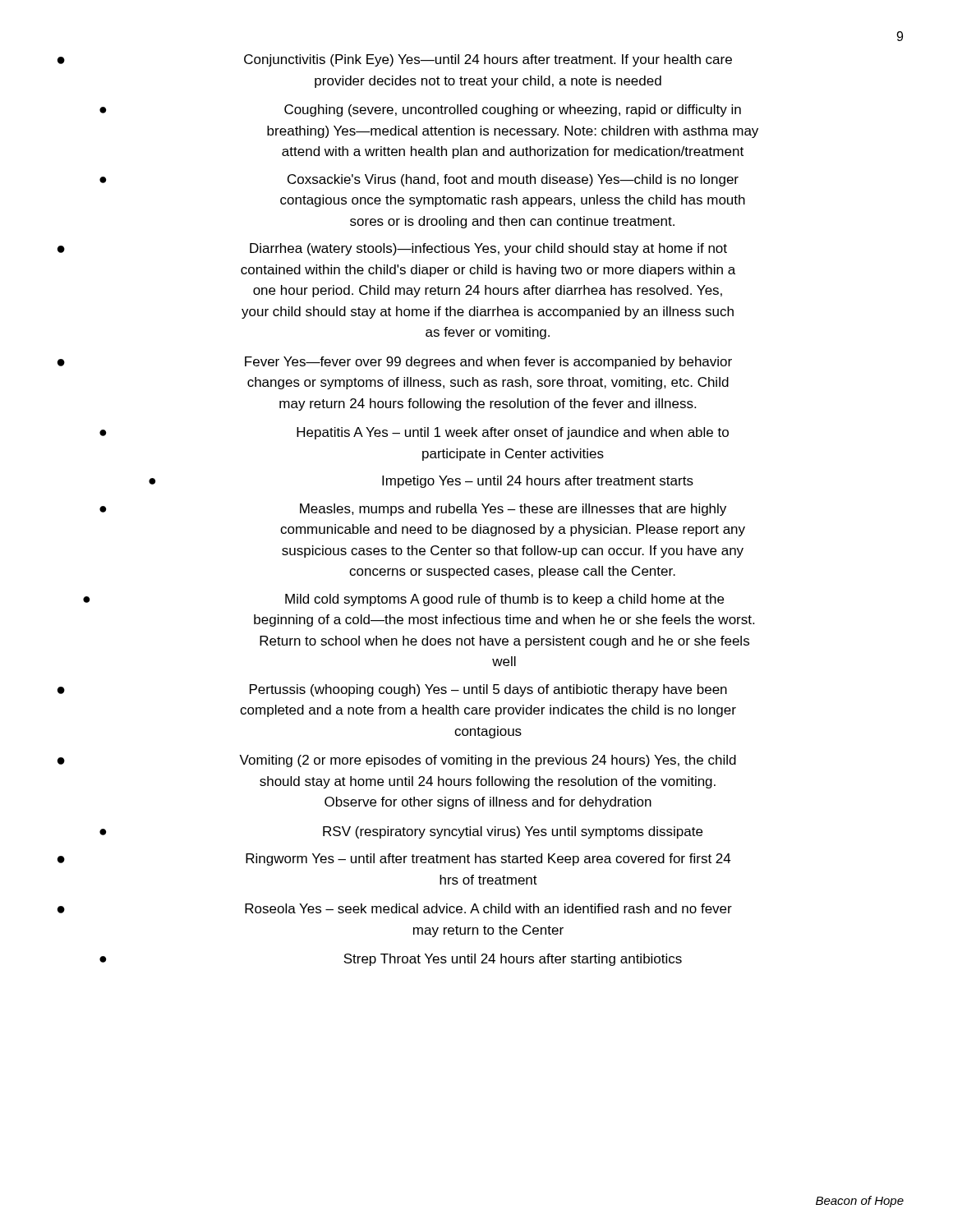The image size is (953, 1232).
Task: Select the text starting "● Strep Throat Yes until"
Action: [x=501, y=959]
